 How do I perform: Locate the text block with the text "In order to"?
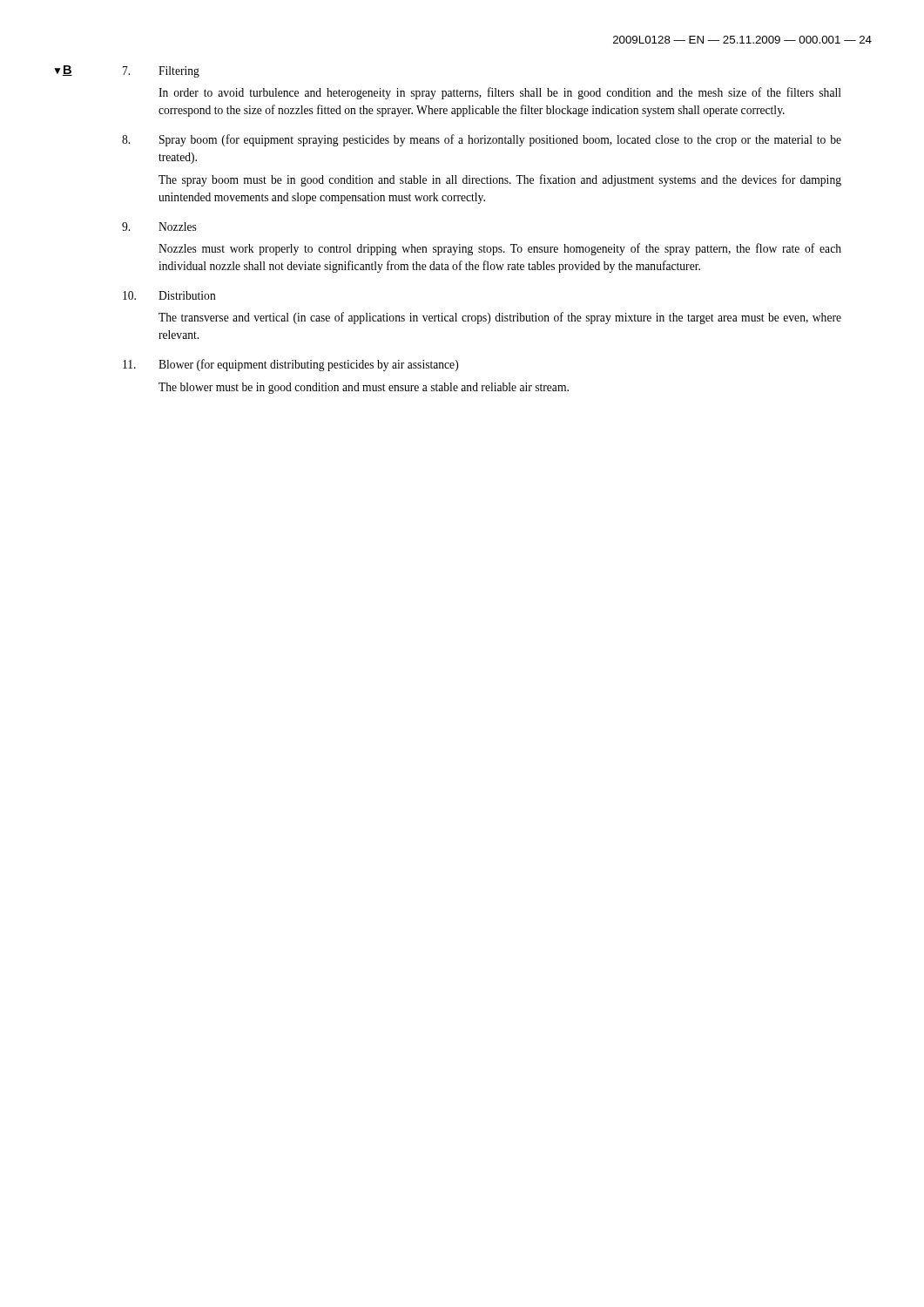pyautogui.click(x=500, y=102)
